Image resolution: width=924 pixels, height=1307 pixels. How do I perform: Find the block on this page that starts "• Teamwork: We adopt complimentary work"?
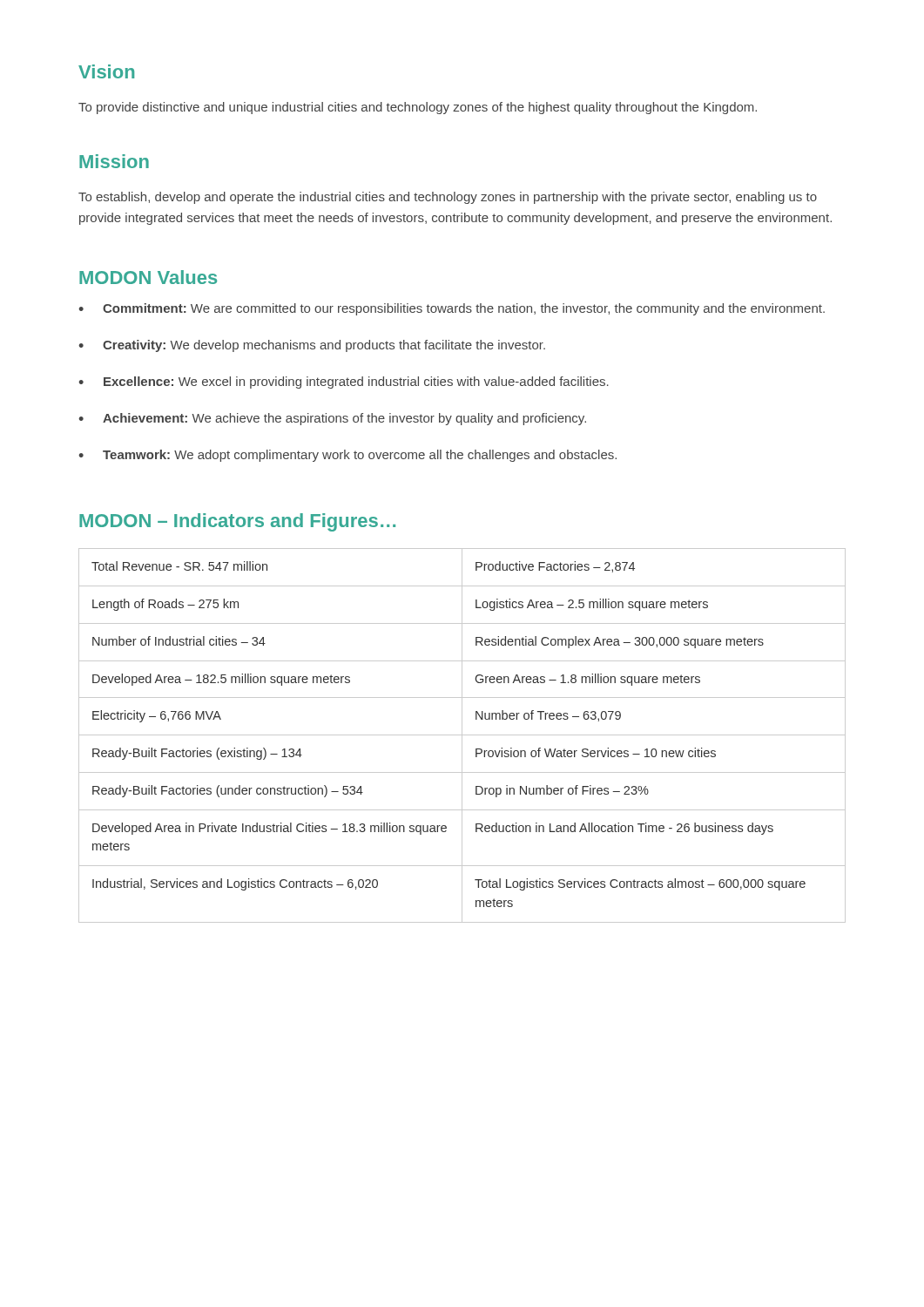click(462, 456)
